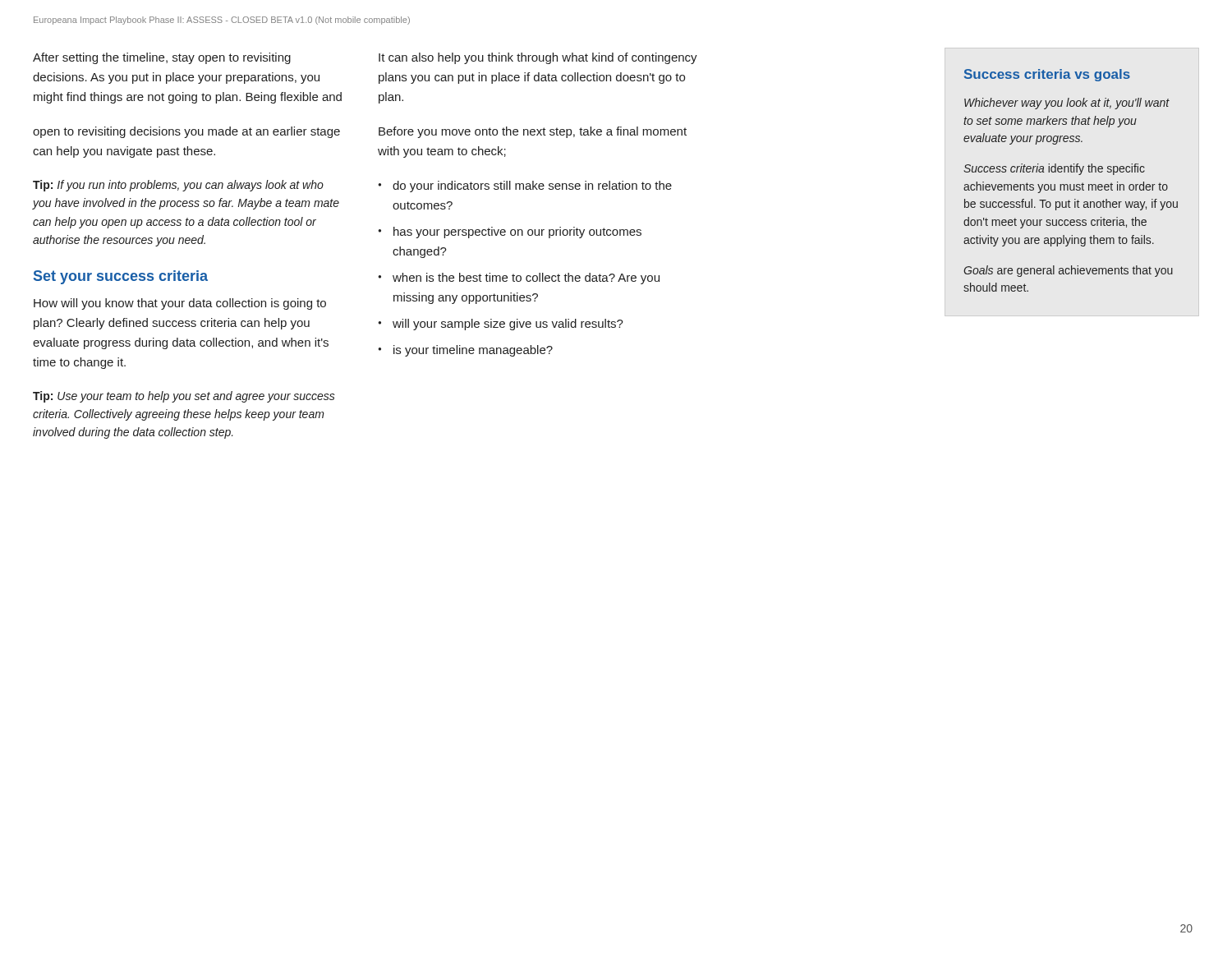
Task: Find the block on this page that starts "is your timeline"
Action: click(x=473, y=350)
